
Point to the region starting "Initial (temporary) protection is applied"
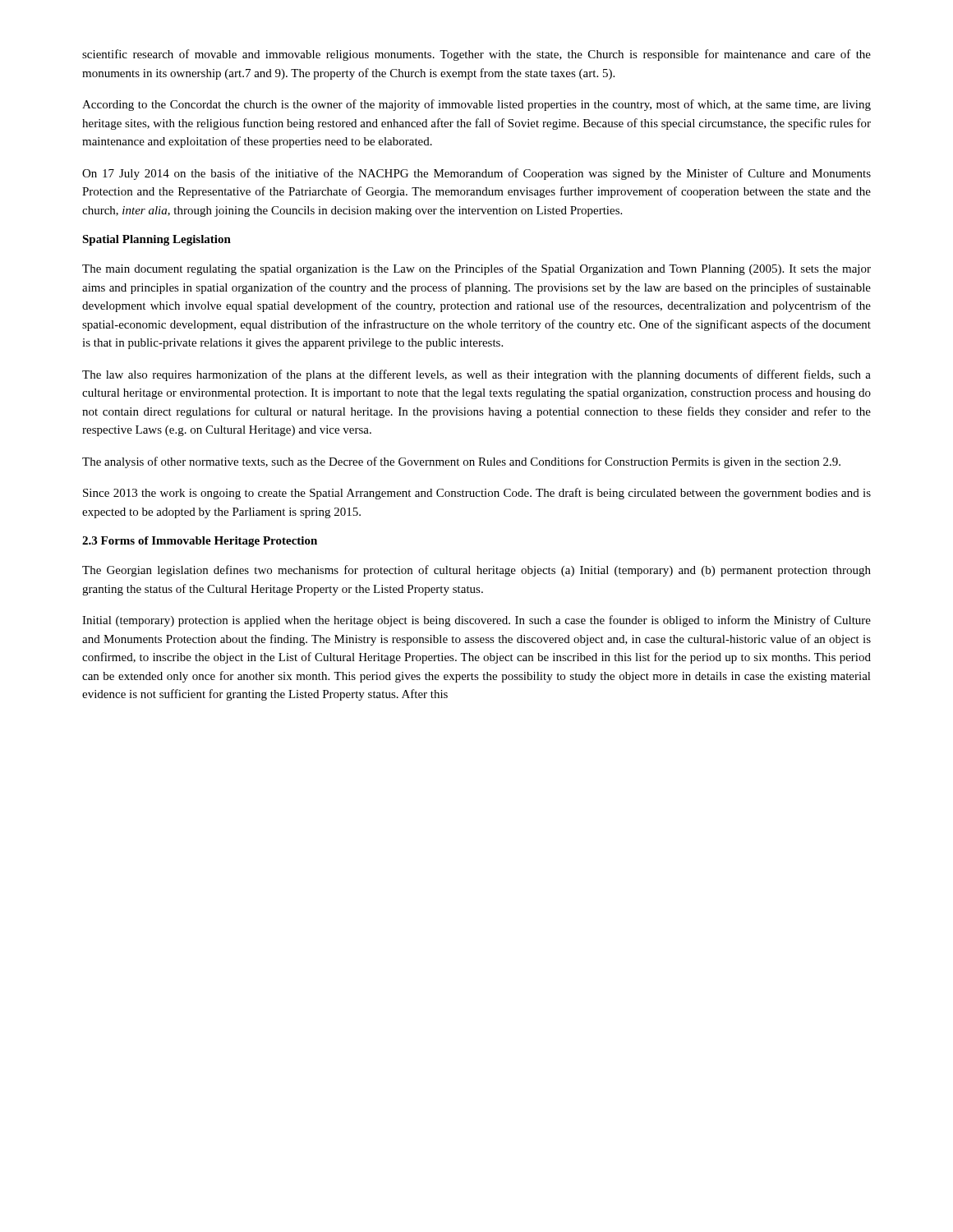pos(476,657)
